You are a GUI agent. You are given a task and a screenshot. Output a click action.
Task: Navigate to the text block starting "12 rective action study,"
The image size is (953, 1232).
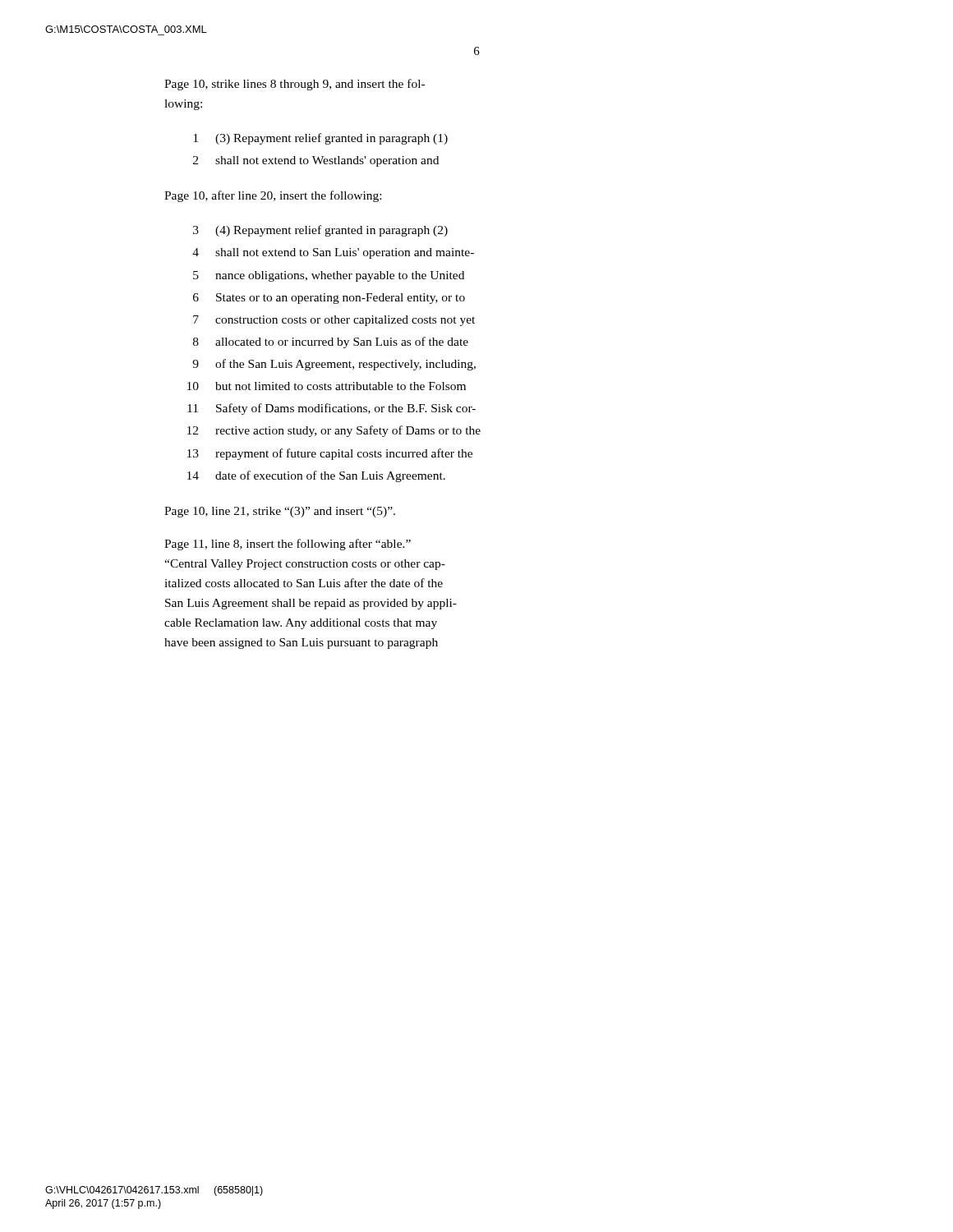coord(476,430)
